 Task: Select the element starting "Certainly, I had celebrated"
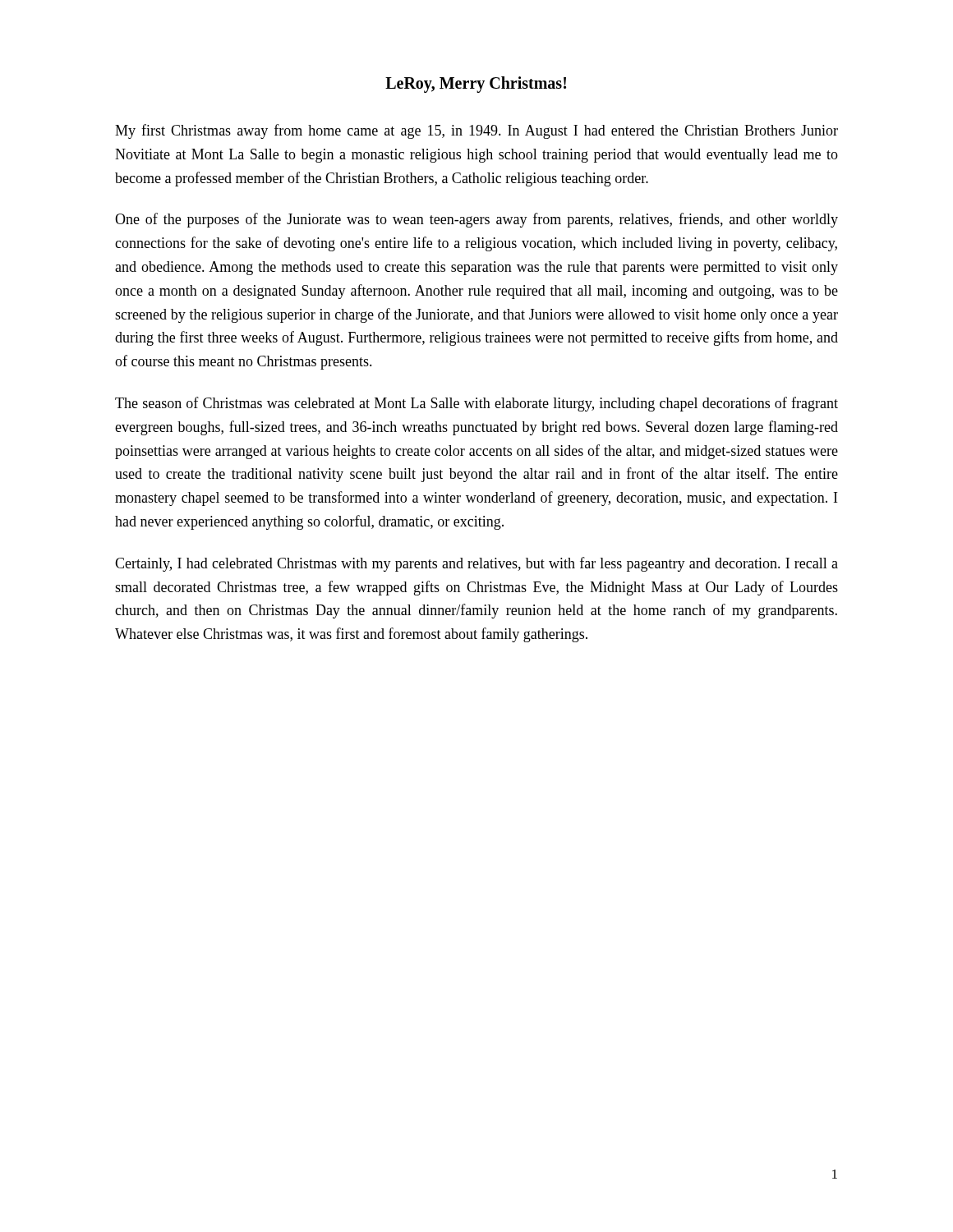pyautogui.click(x=476, y=599)
